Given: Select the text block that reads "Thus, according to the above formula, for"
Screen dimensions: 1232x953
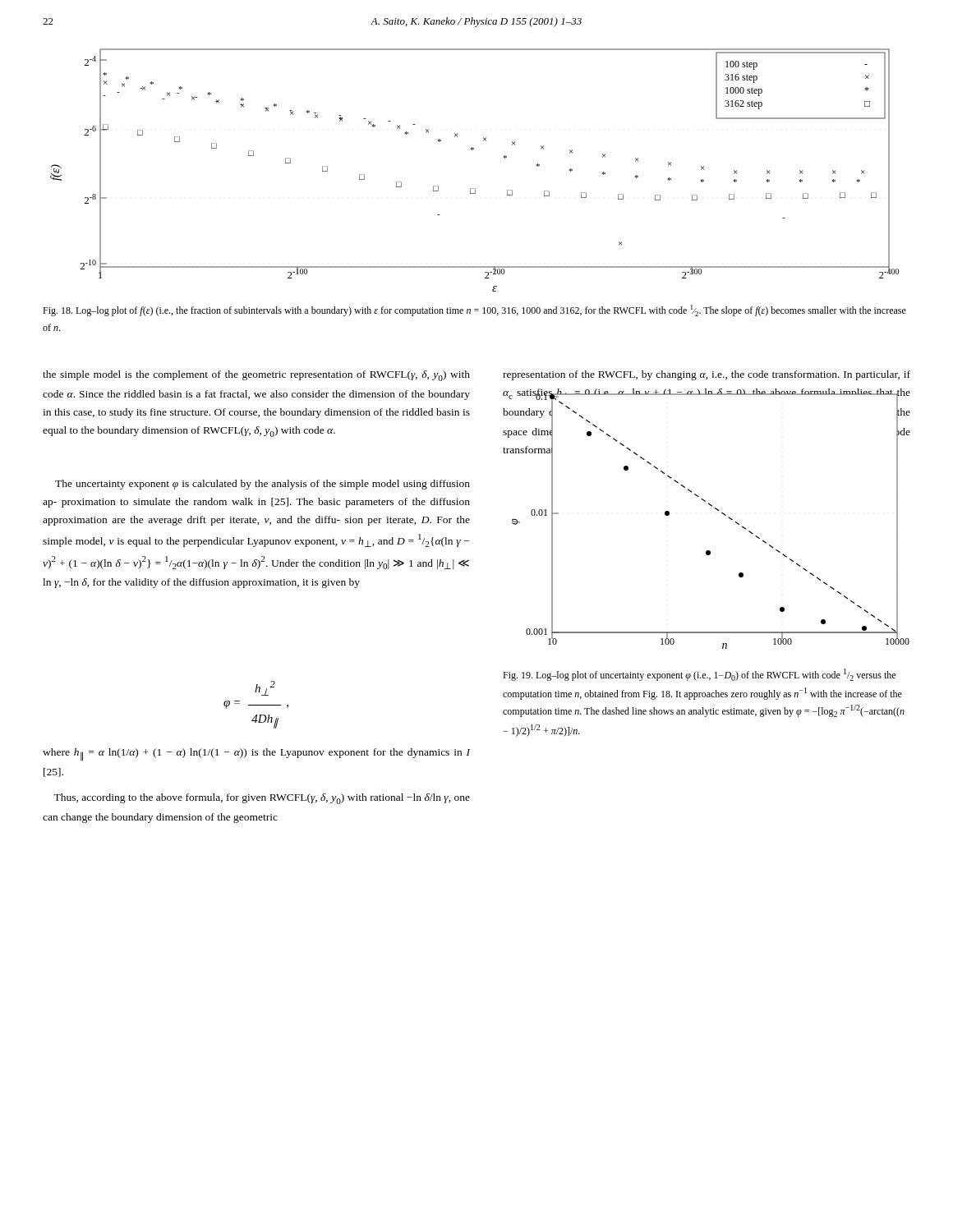Looking at the screenshot, I should coord(256,807).
